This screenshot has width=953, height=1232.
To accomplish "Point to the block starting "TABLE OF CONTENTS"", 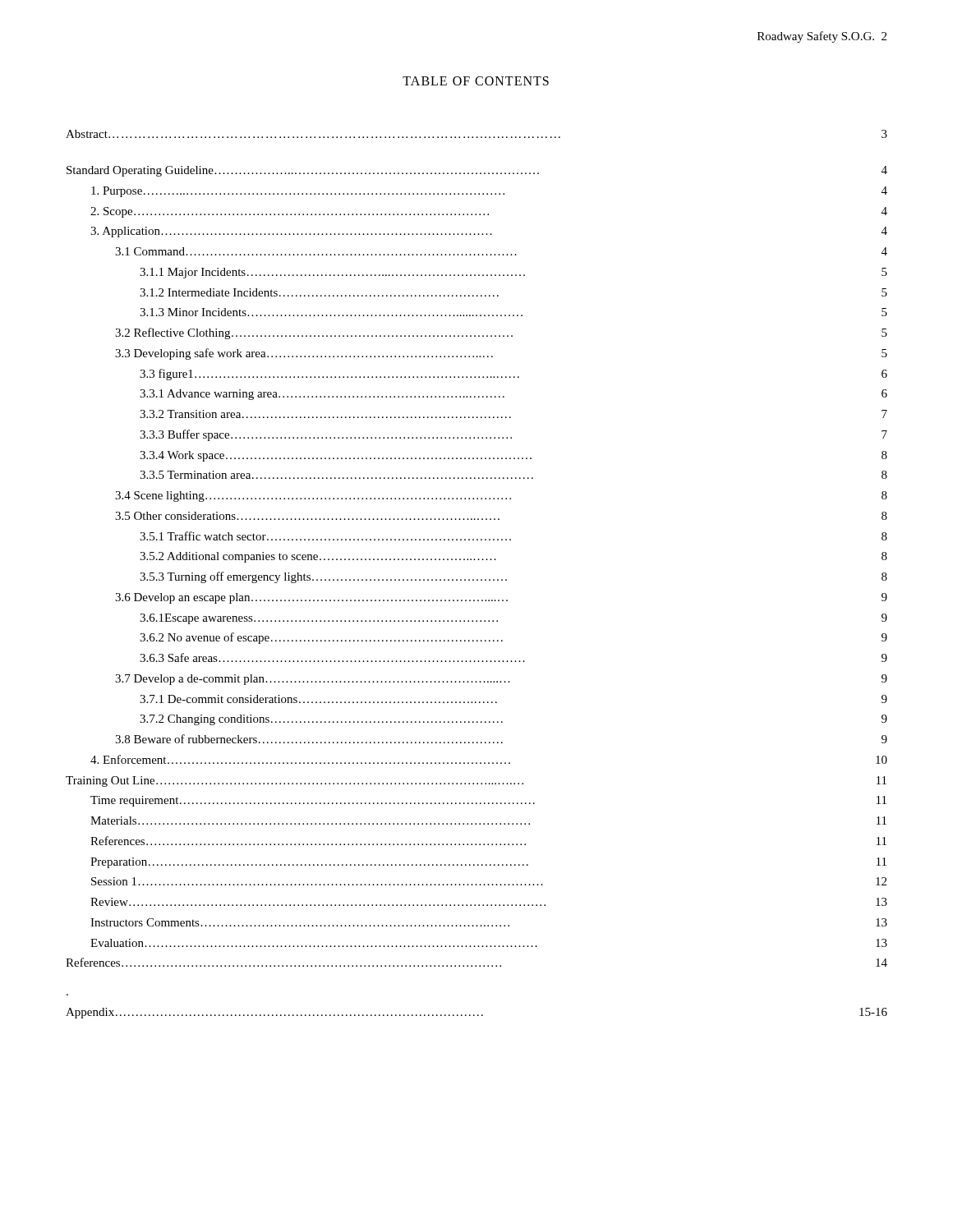I will (x=476, y=81).
